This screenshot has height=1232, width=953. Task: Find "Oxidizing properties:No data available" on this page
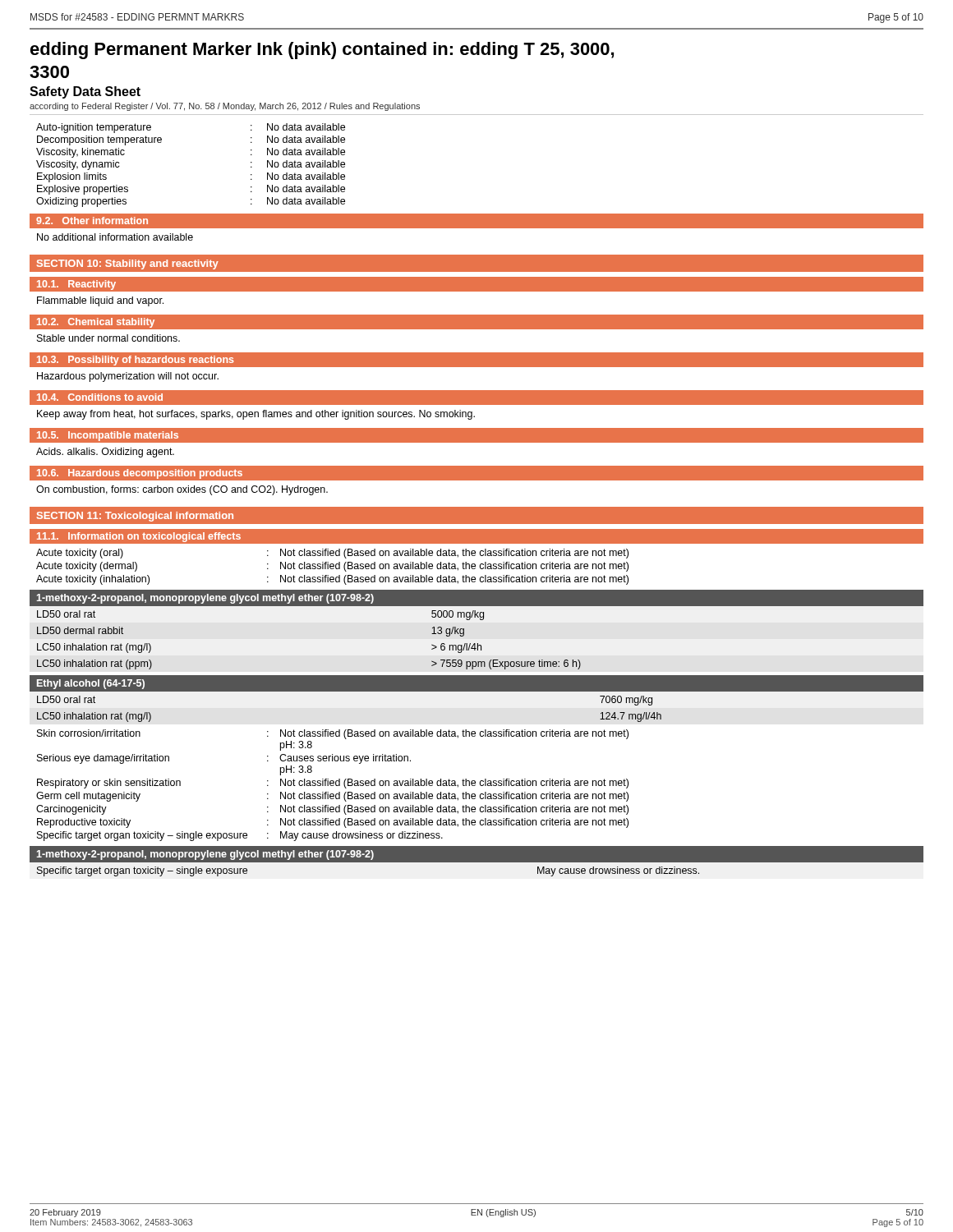click(77, 202)
